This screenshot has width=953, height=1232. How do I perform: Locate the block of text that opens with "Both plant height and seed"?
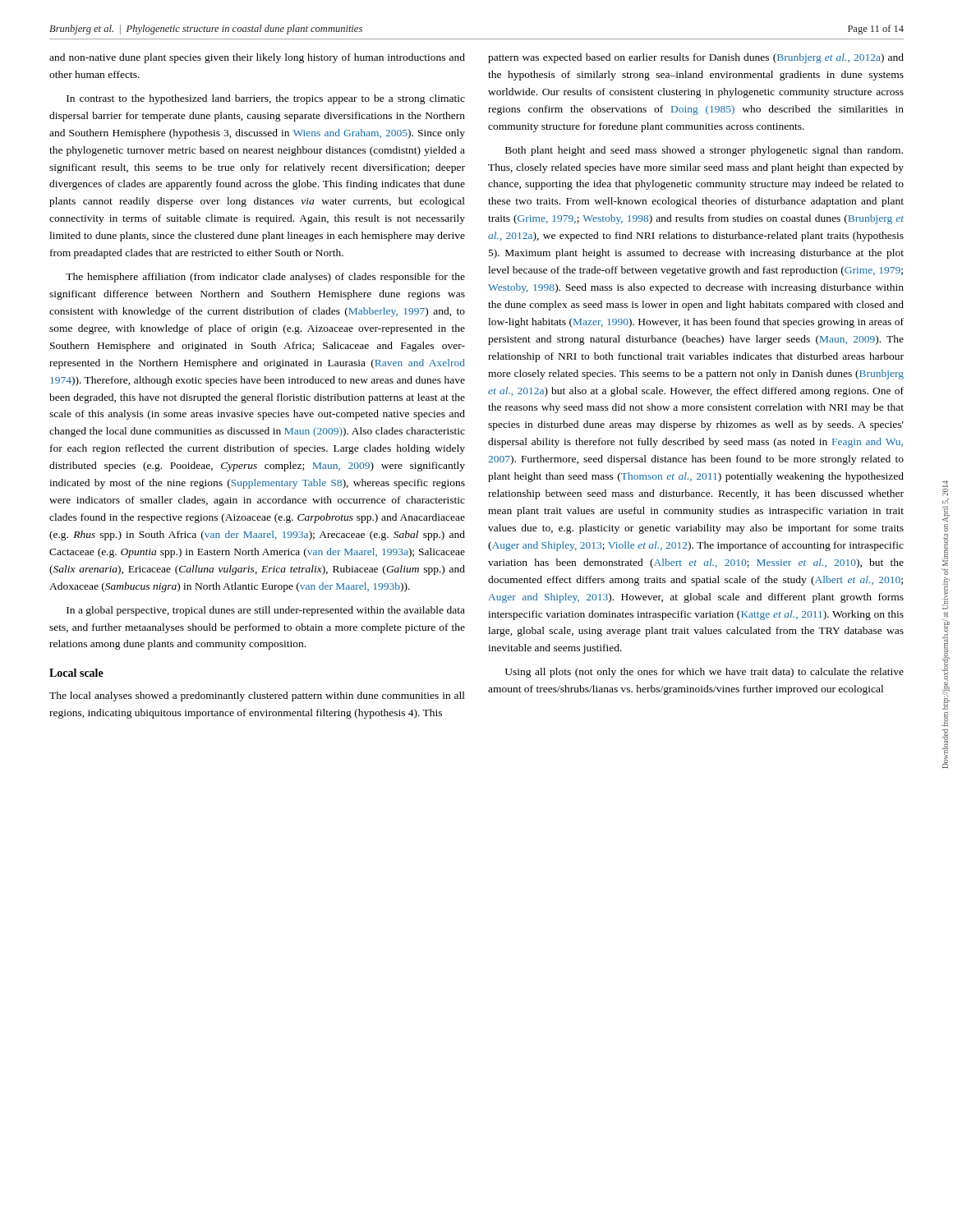tap(696, 400)
